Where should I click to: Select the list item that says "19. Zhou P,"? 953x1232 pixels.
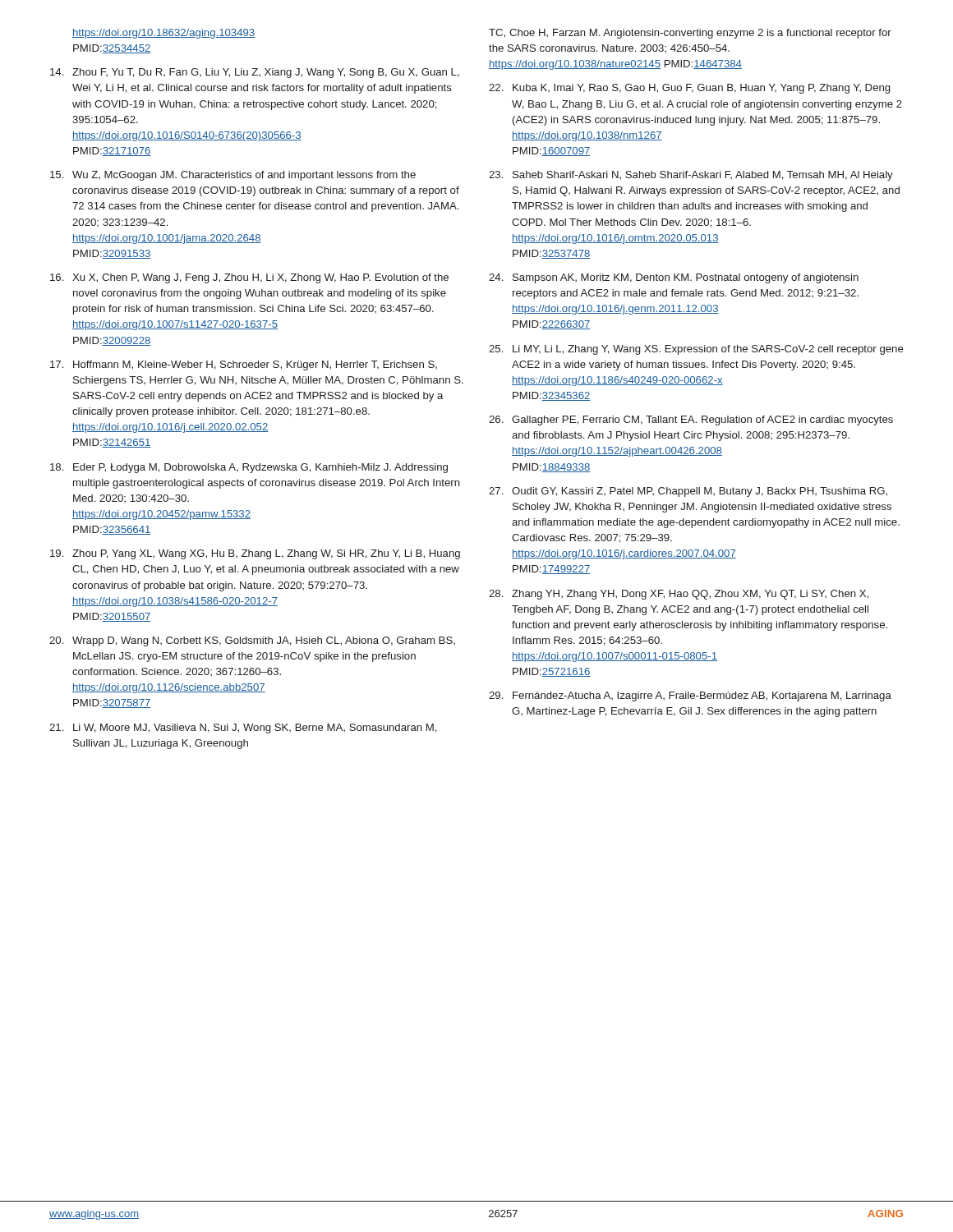(x=257, y=585)
